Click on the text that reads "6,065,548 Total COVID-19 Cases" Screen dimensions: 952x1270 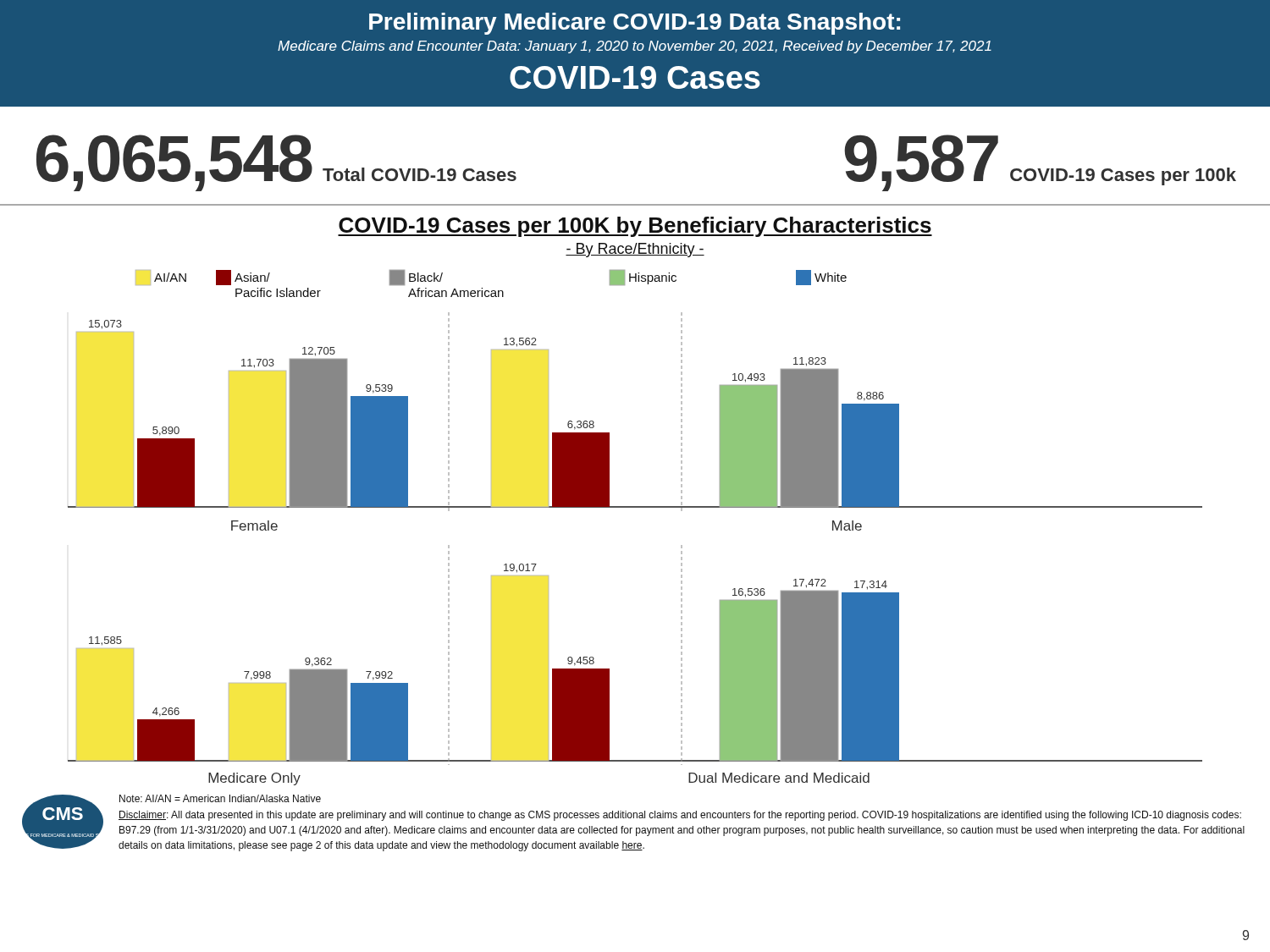[x=275, y=159]
